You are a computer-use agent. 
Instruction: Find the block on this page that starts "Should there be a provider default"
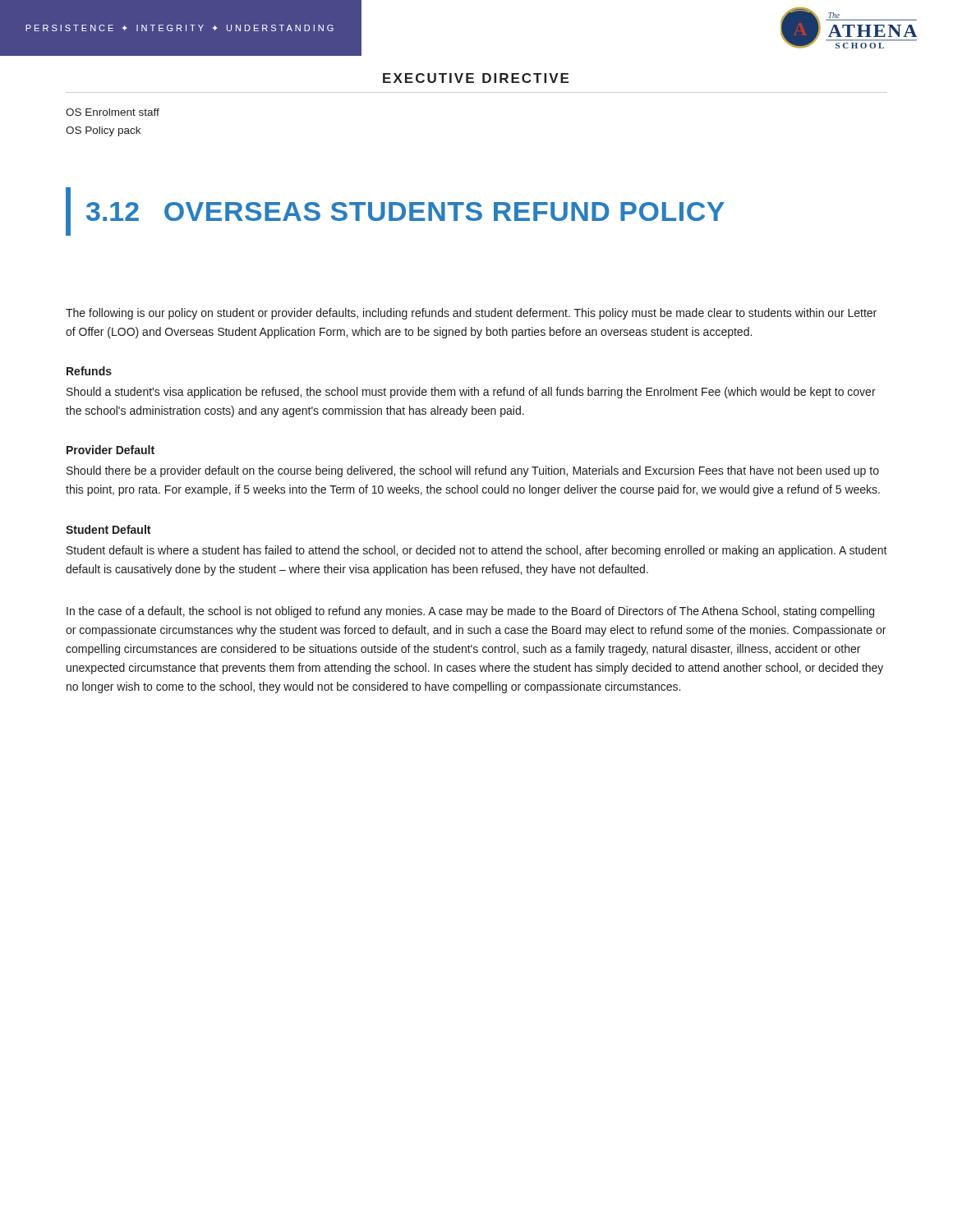(473, 480)
